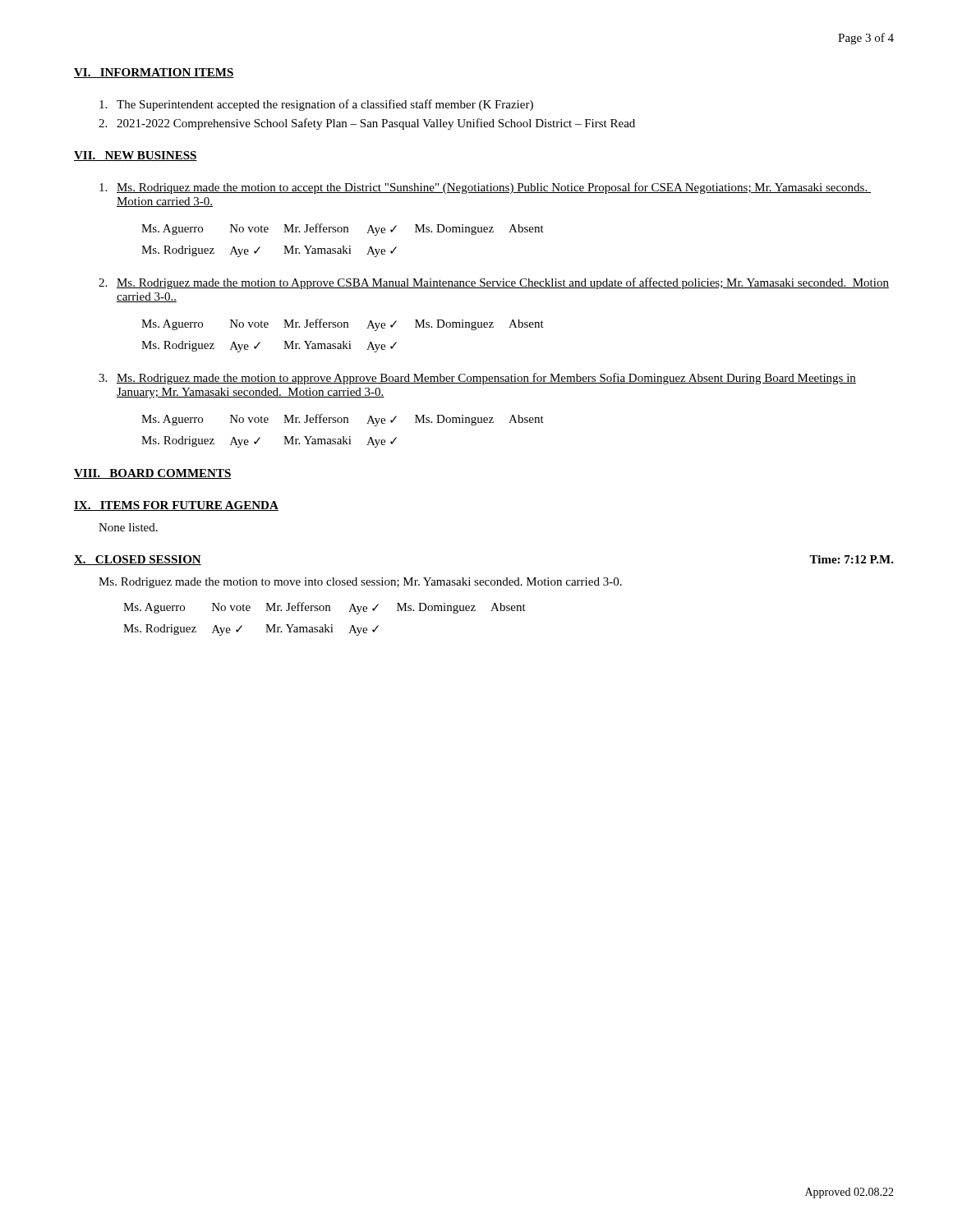Click on the list item containing "2. 2021-2022 Comprehensive School Safety Plan –"
Screen dimensions: 1232x953
367,124
